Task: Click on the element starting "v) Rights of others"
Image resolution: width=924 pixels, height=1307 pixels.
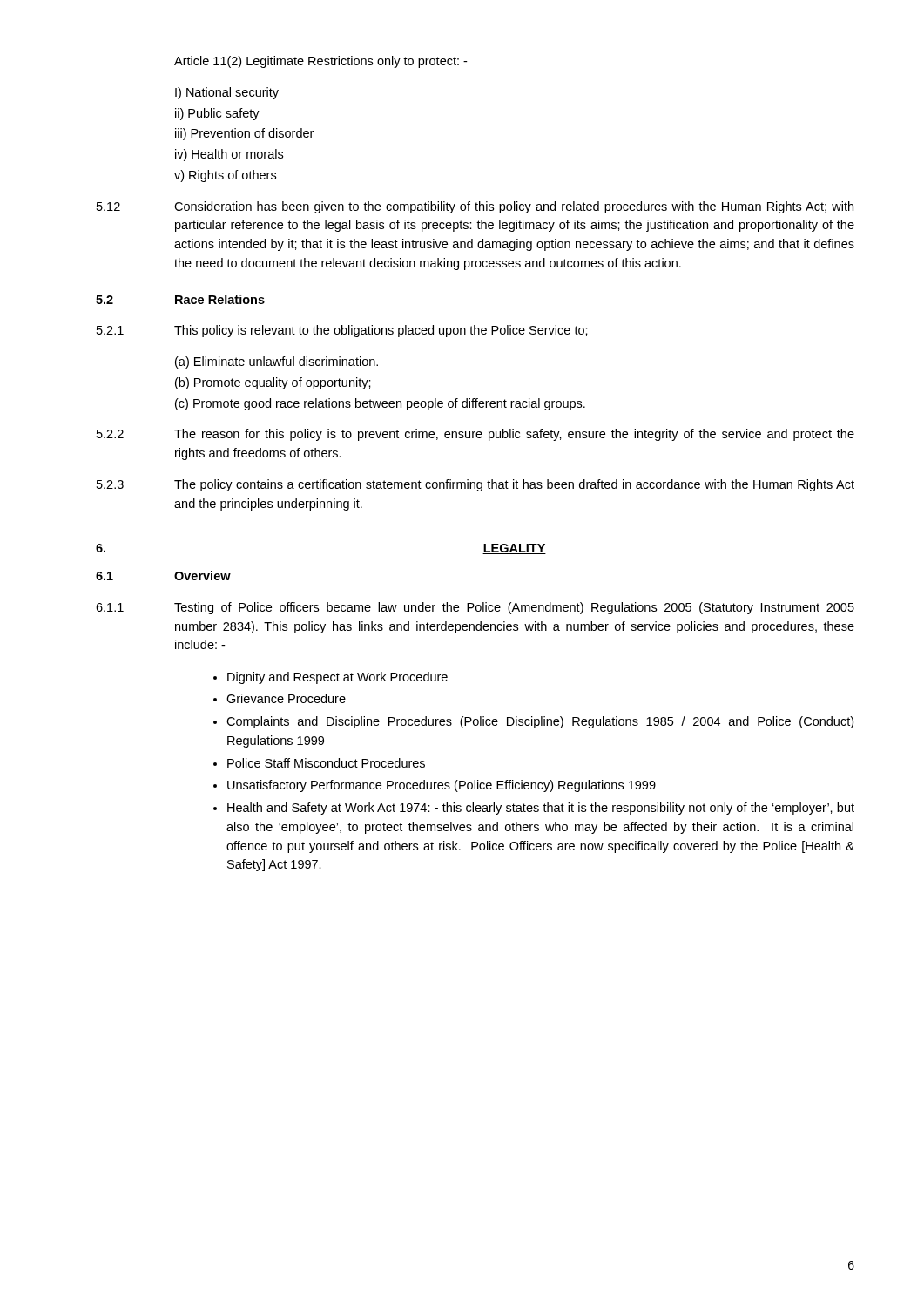Action: (x=225, y=175)
